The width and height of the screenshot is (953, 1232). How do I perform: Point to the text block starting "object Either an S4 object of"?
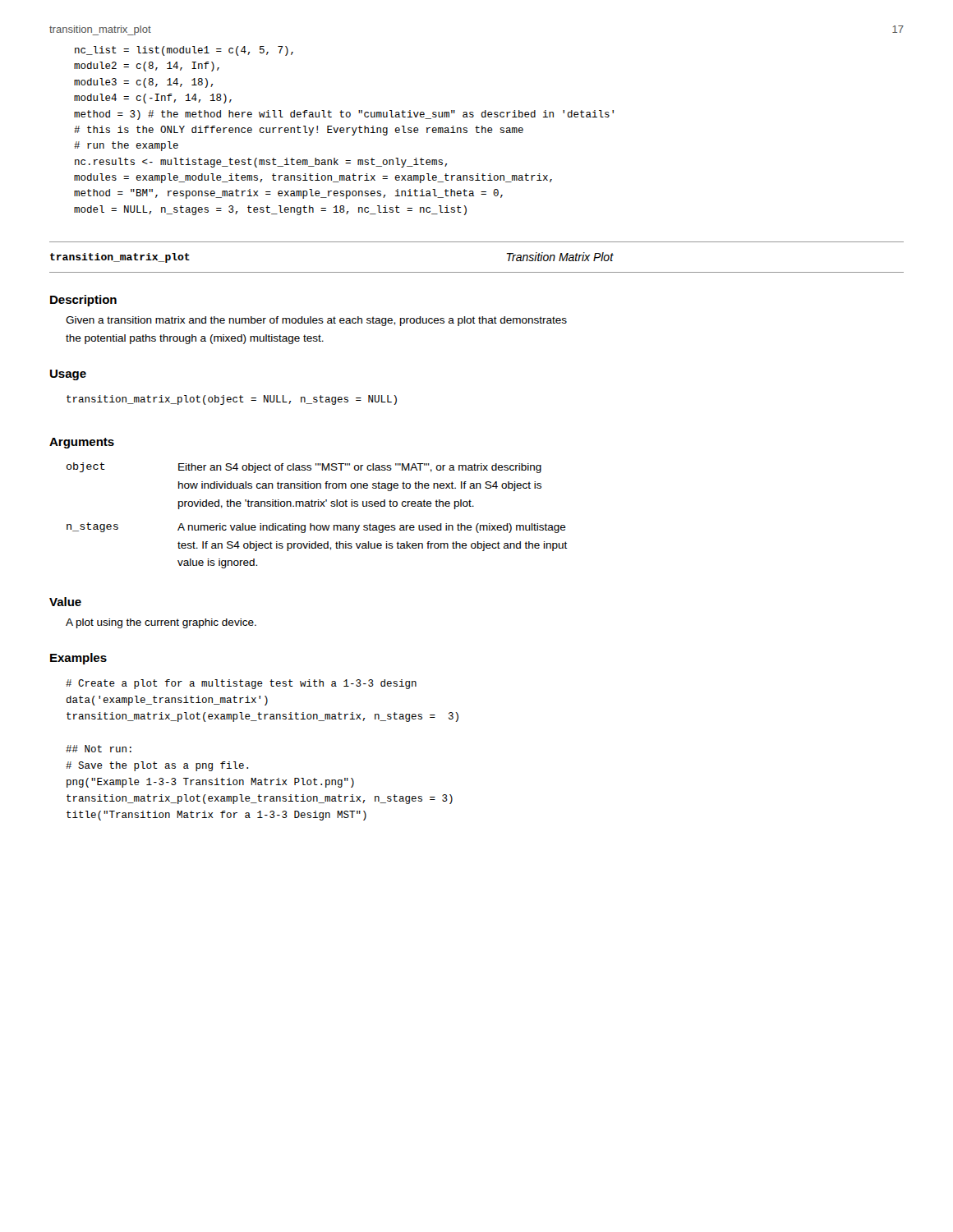pos(485,515)
